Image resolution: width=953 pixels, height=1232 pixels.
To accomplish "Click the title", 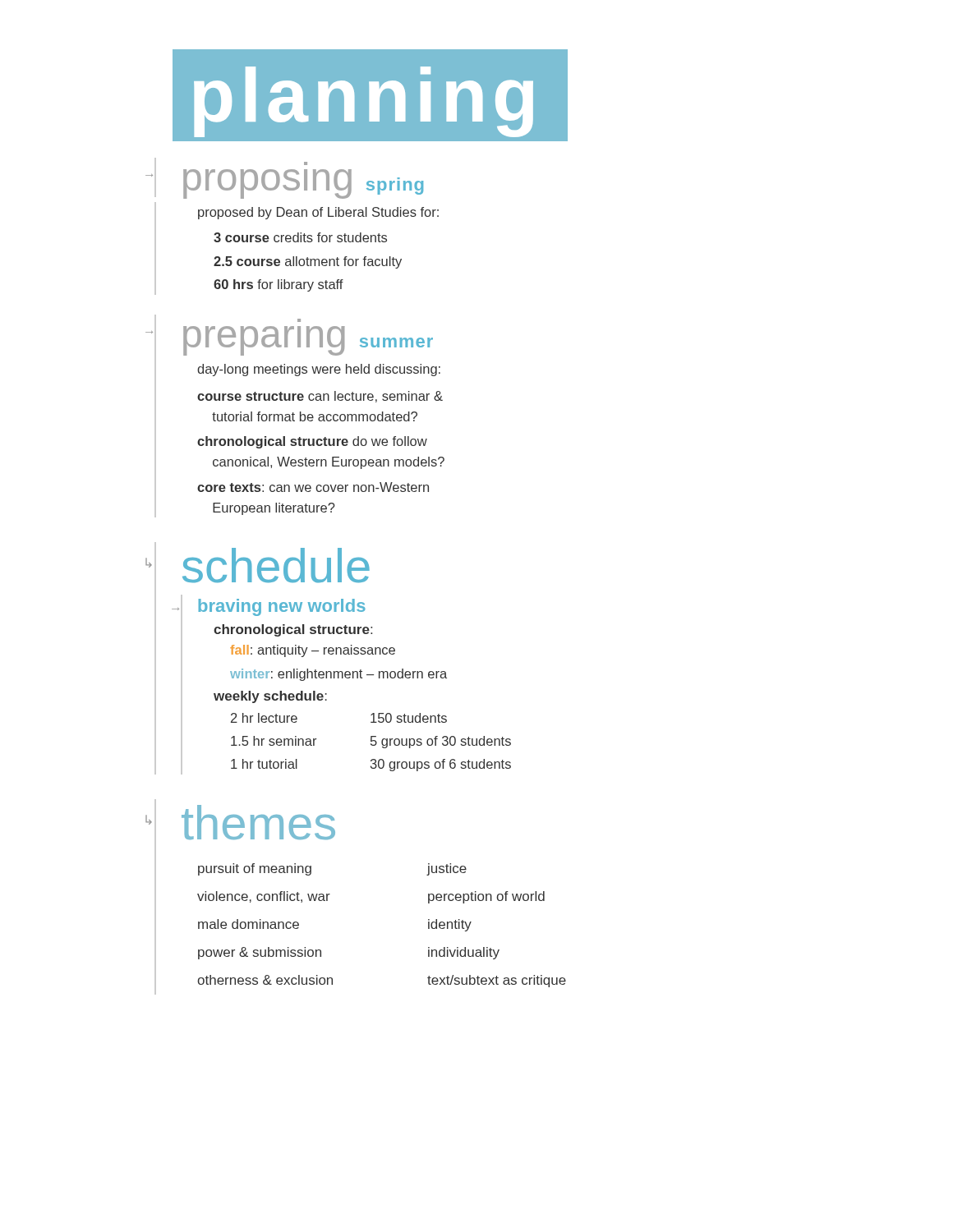I will pos(374,95).
